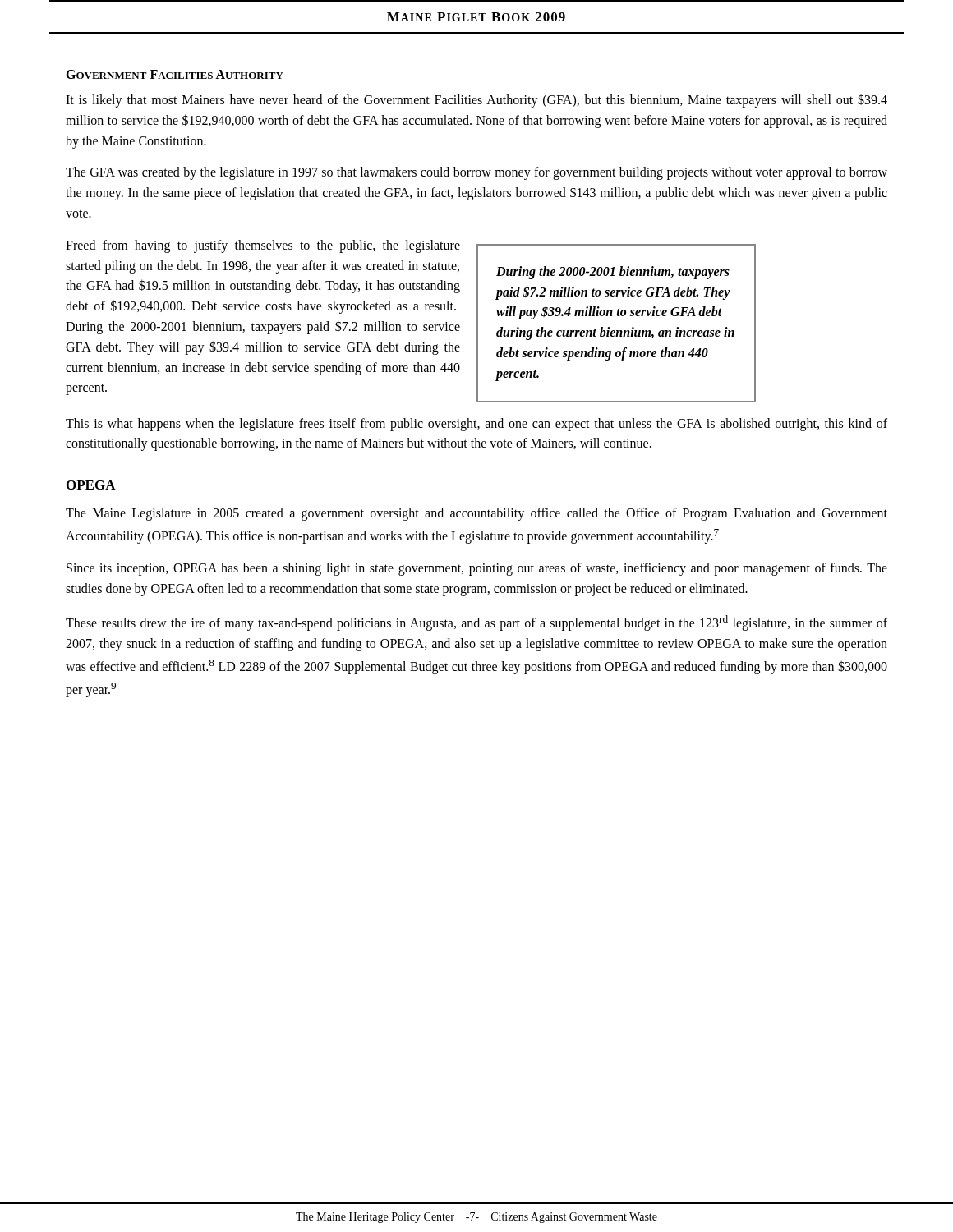Select the passage starting "This is what happens"
Screen dimensions: 1232x953
pyautogui.click(x=476, y=433)
